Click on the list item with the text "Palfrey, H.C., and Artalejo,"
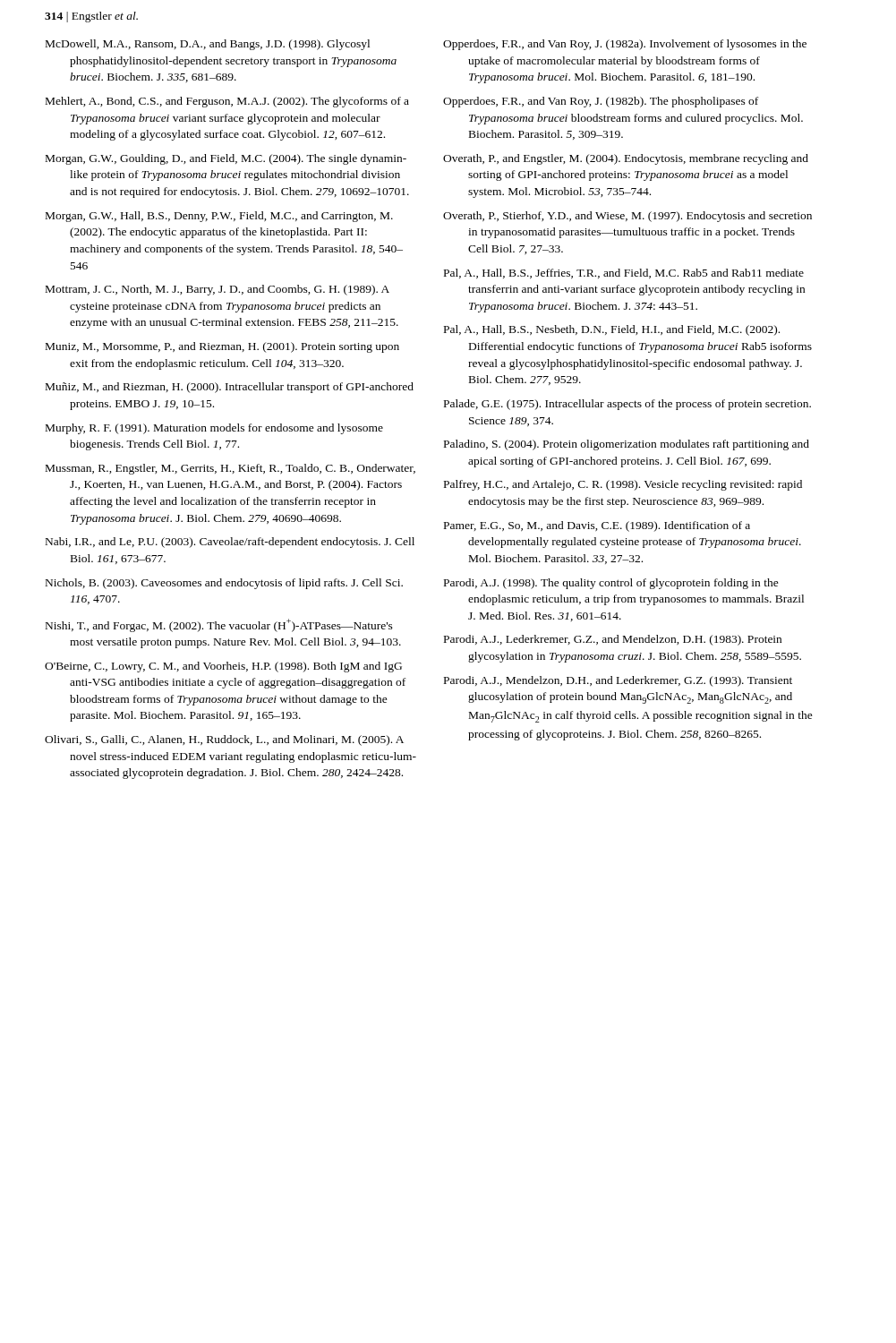Screen dimensions: 1343x896 click(x=623, y=493)
